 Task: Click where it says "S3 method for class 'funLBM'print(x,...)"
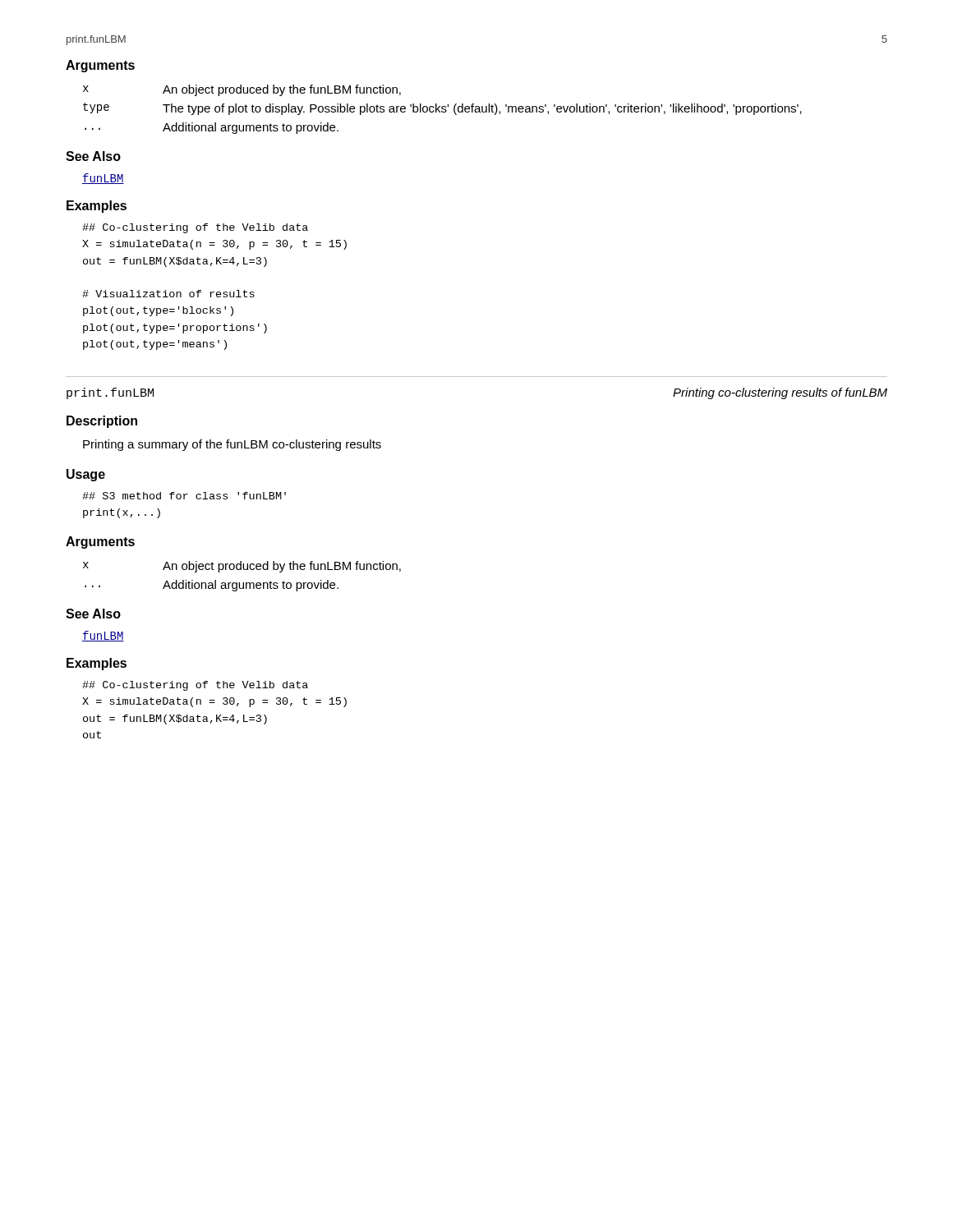pos(184,496)
